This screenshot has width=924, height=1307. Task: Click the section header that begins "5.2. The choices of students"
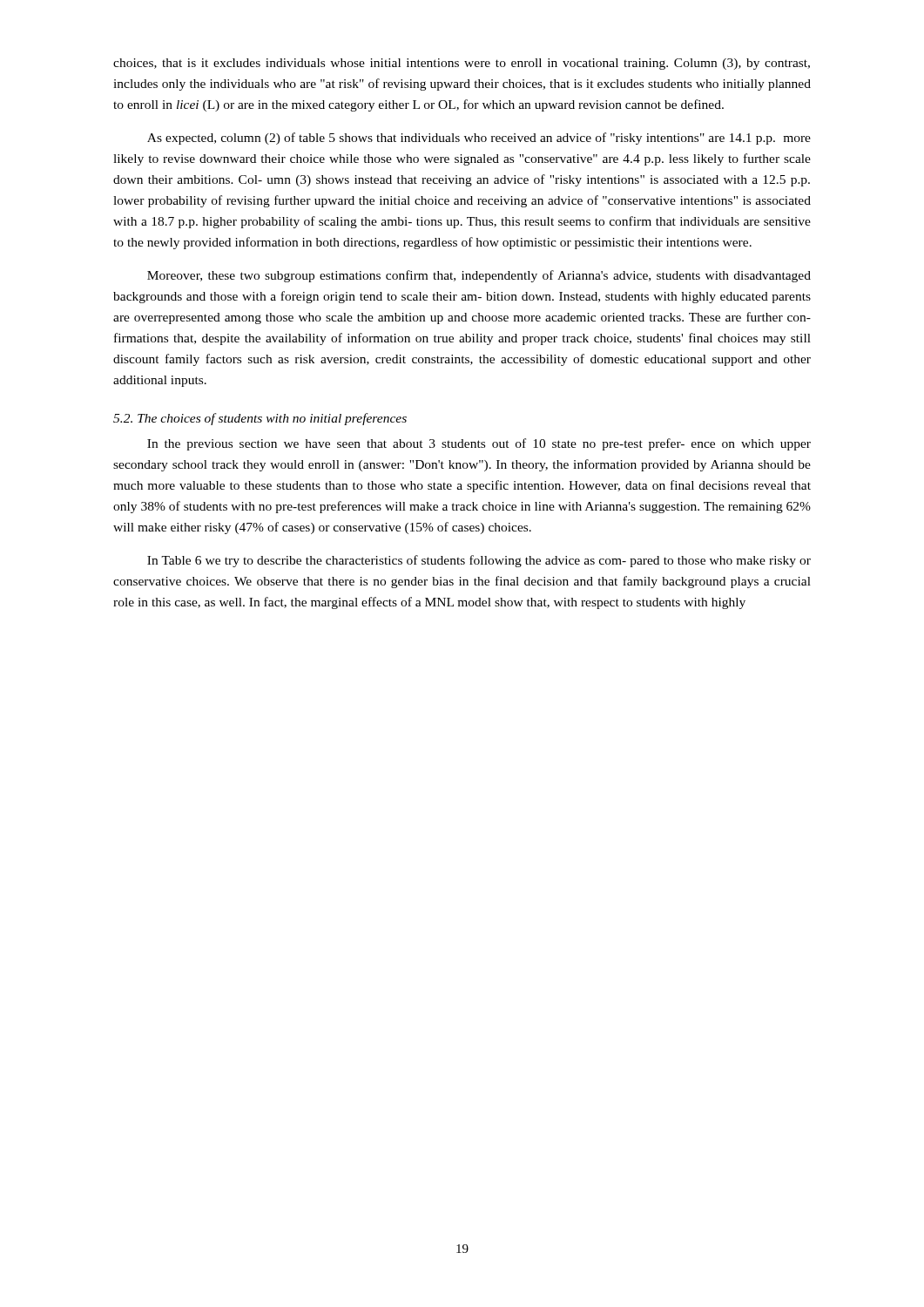(x=260, y=419)
